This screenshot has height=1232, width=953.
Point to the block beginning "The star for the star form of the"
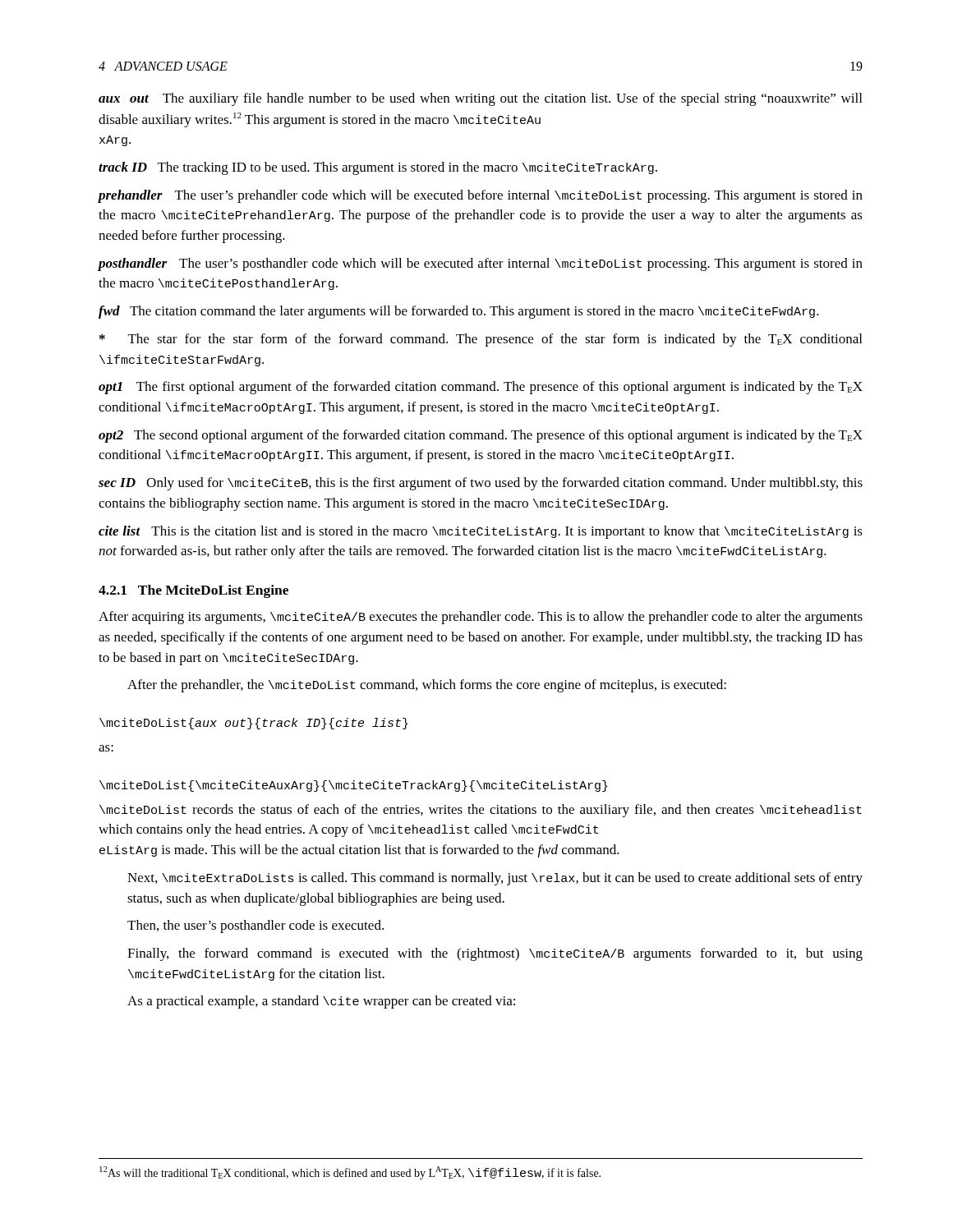tap(481, 350)
